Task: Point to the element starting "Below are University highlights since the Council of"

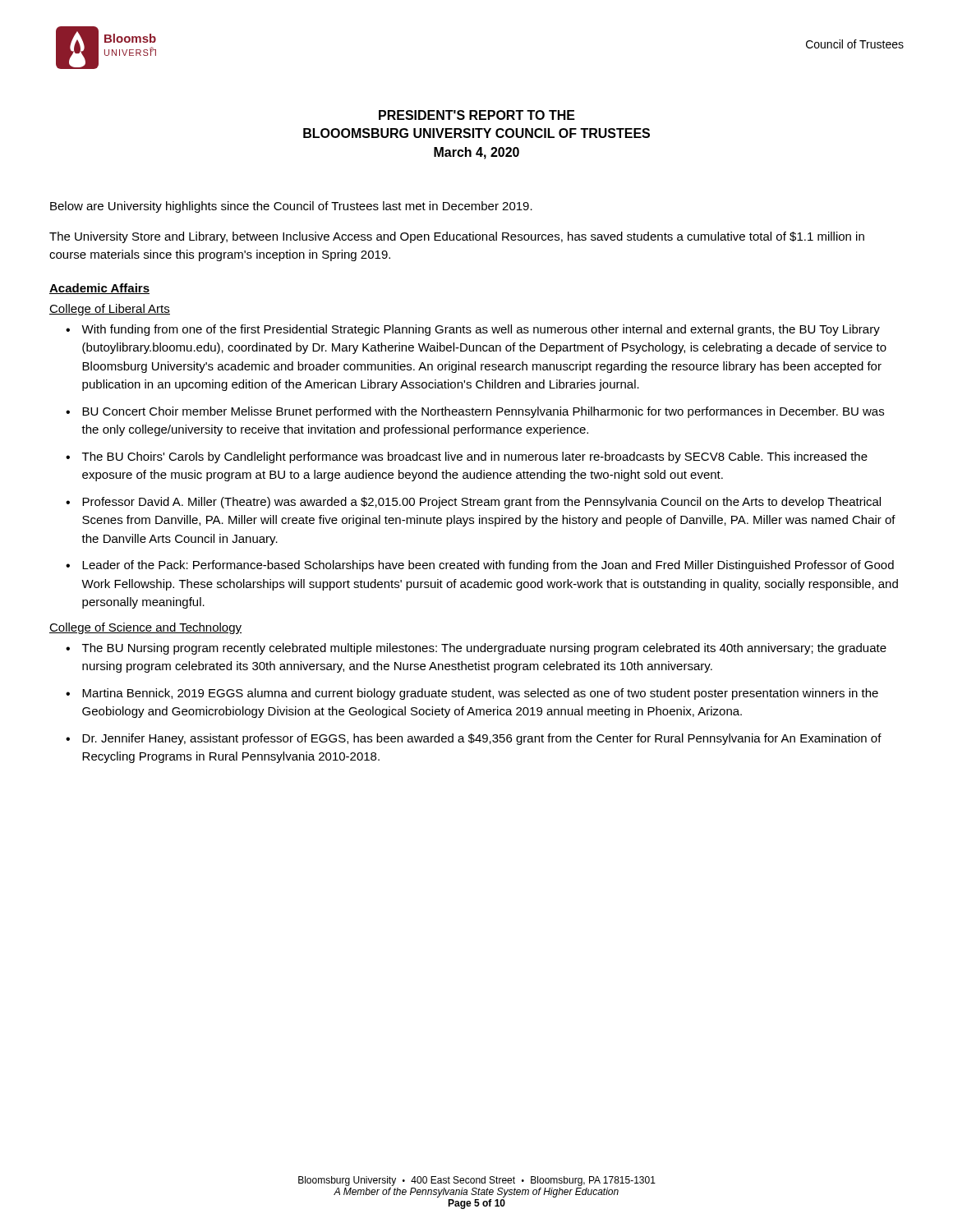Action: (x=291, y=206)
